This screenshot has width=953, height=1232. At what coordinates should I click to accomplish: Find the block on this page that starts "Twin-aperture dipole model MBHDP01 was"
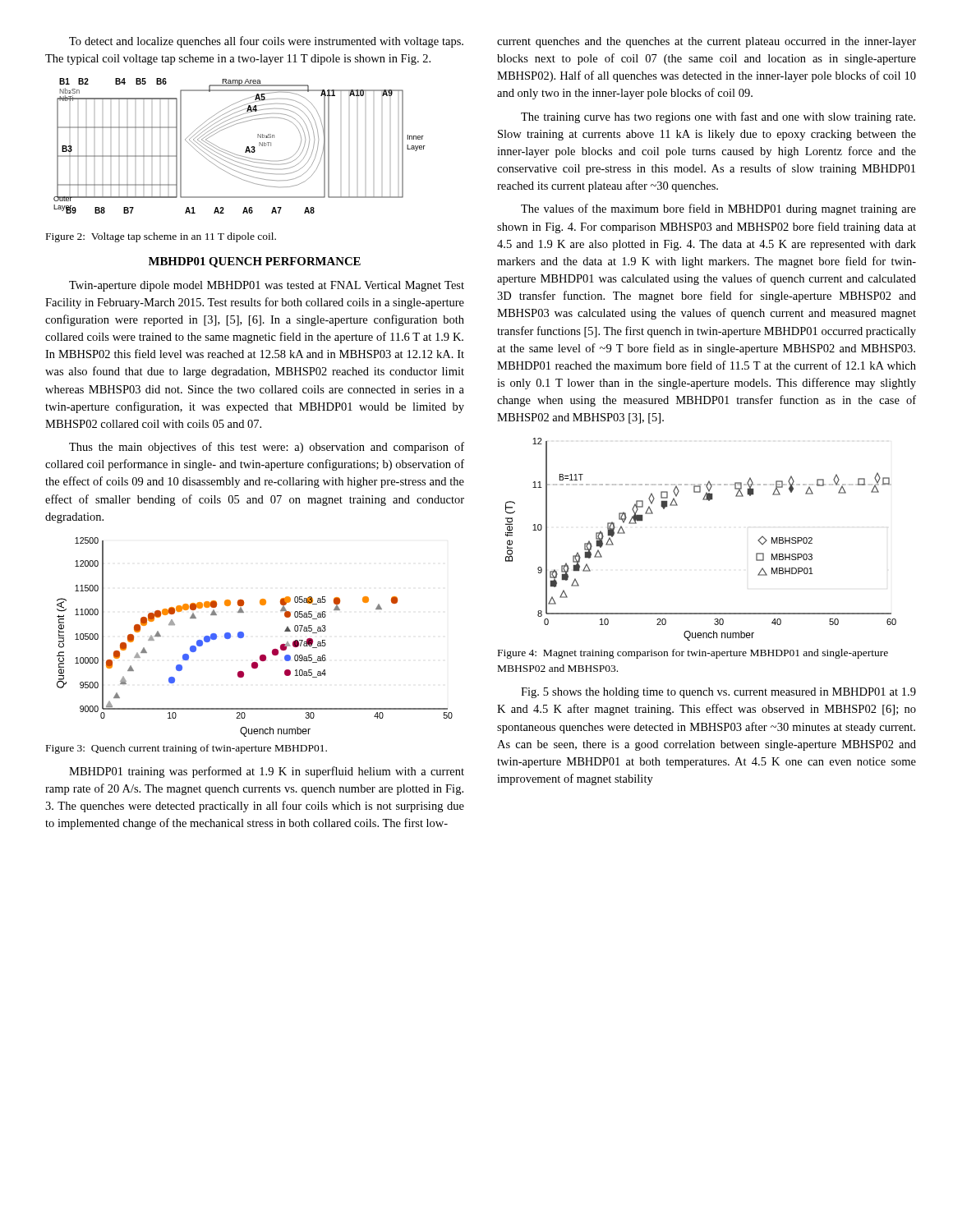tap(255, 401)
